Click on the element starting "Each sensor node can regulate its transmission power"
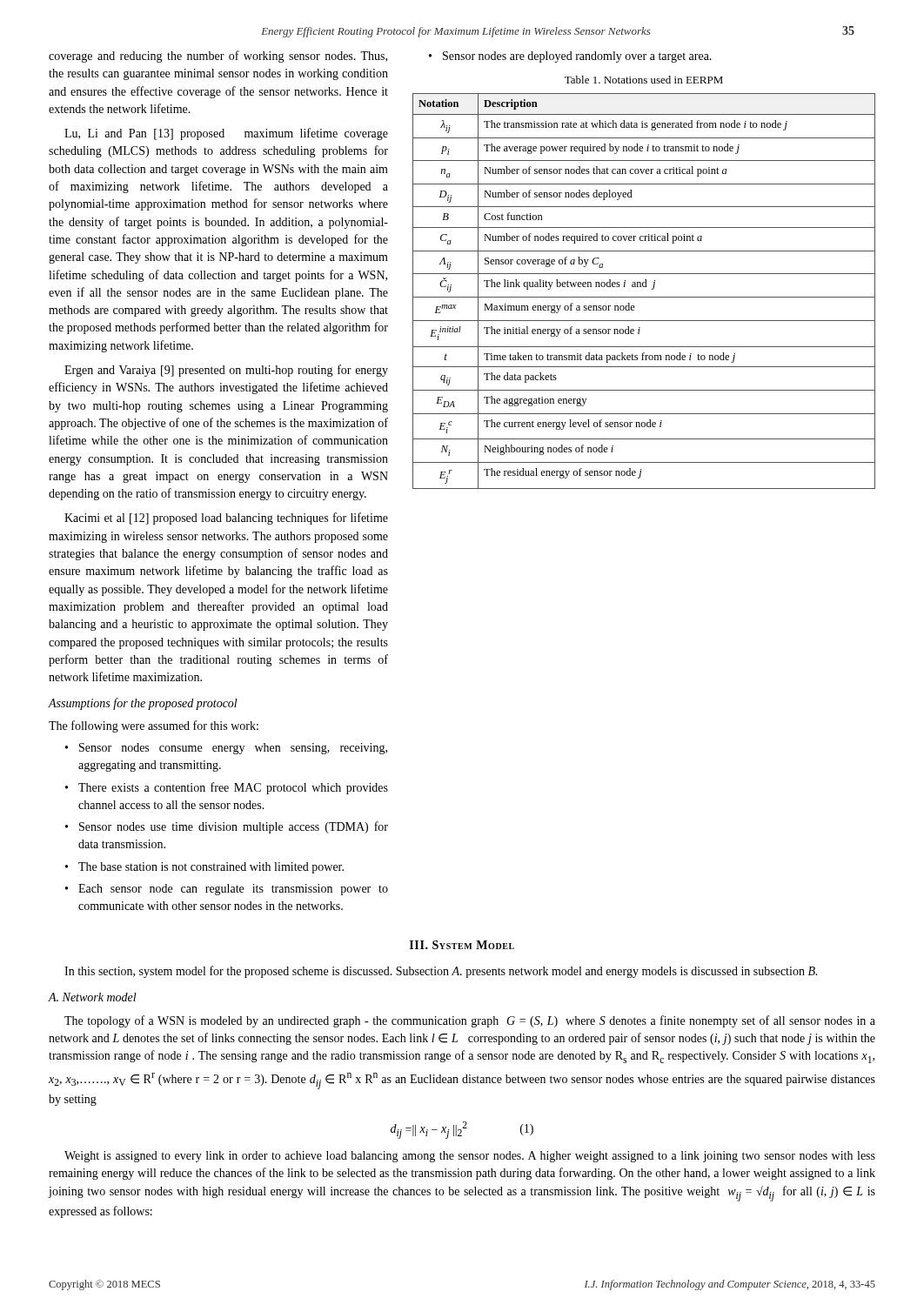Image resolution: width=924 pixels, height=1305 pixels. pos(226,898)
